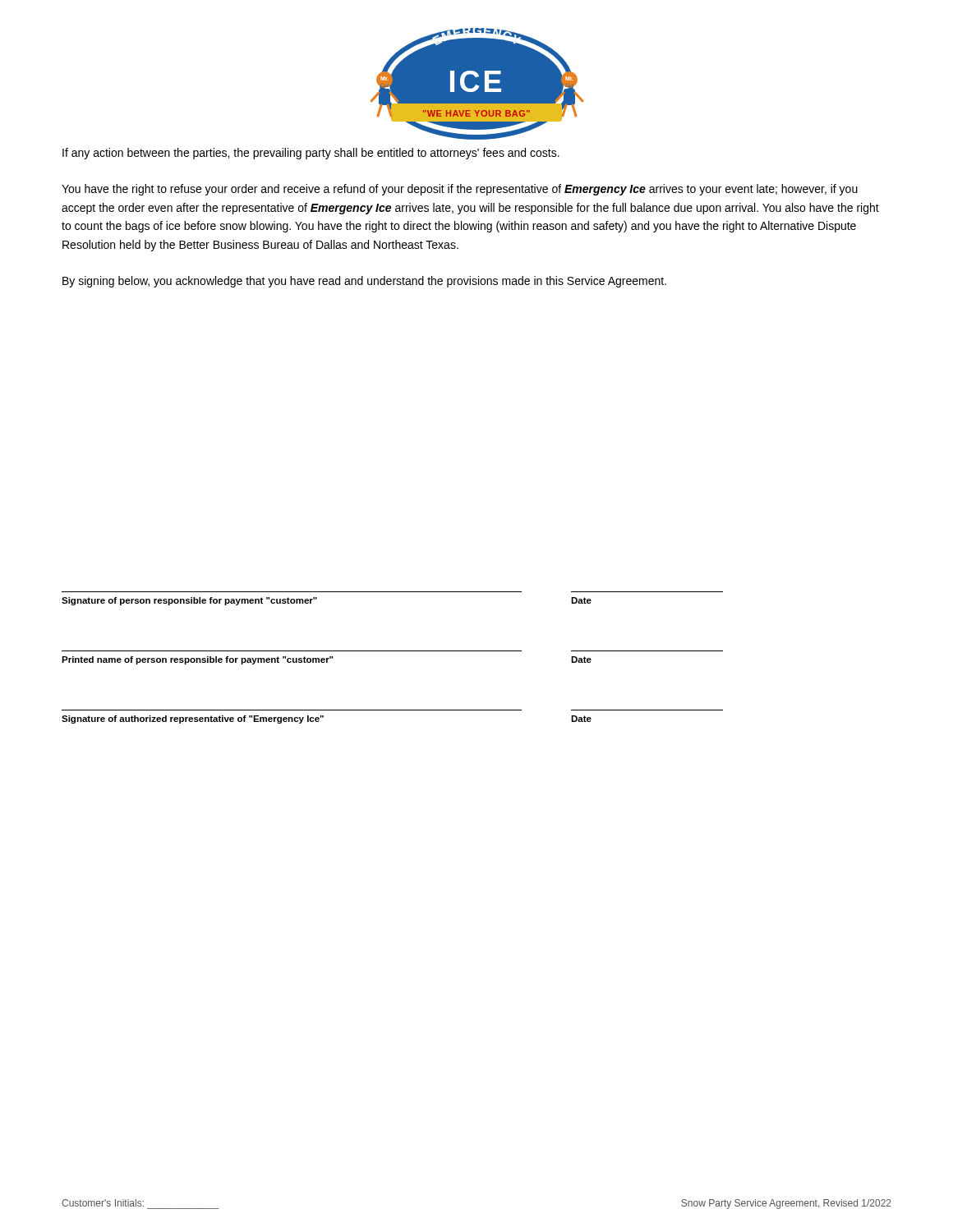Navigate to the region starting "Signature of person responsible"
Viewport: 953px width, 1232px height.
398,598
